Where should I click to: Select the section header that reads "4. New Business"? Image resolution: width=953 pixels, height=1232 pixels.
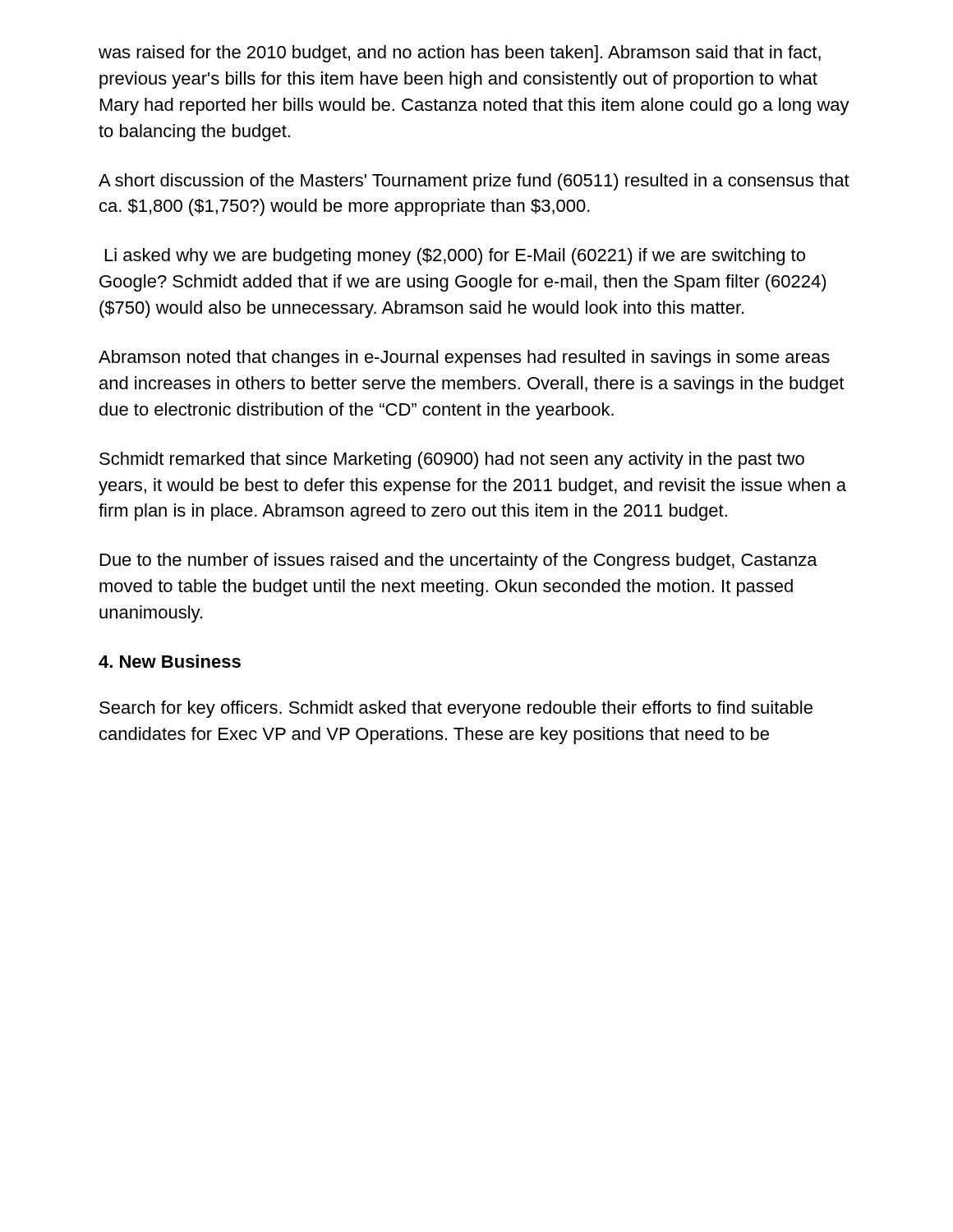(x=170, y=662)
